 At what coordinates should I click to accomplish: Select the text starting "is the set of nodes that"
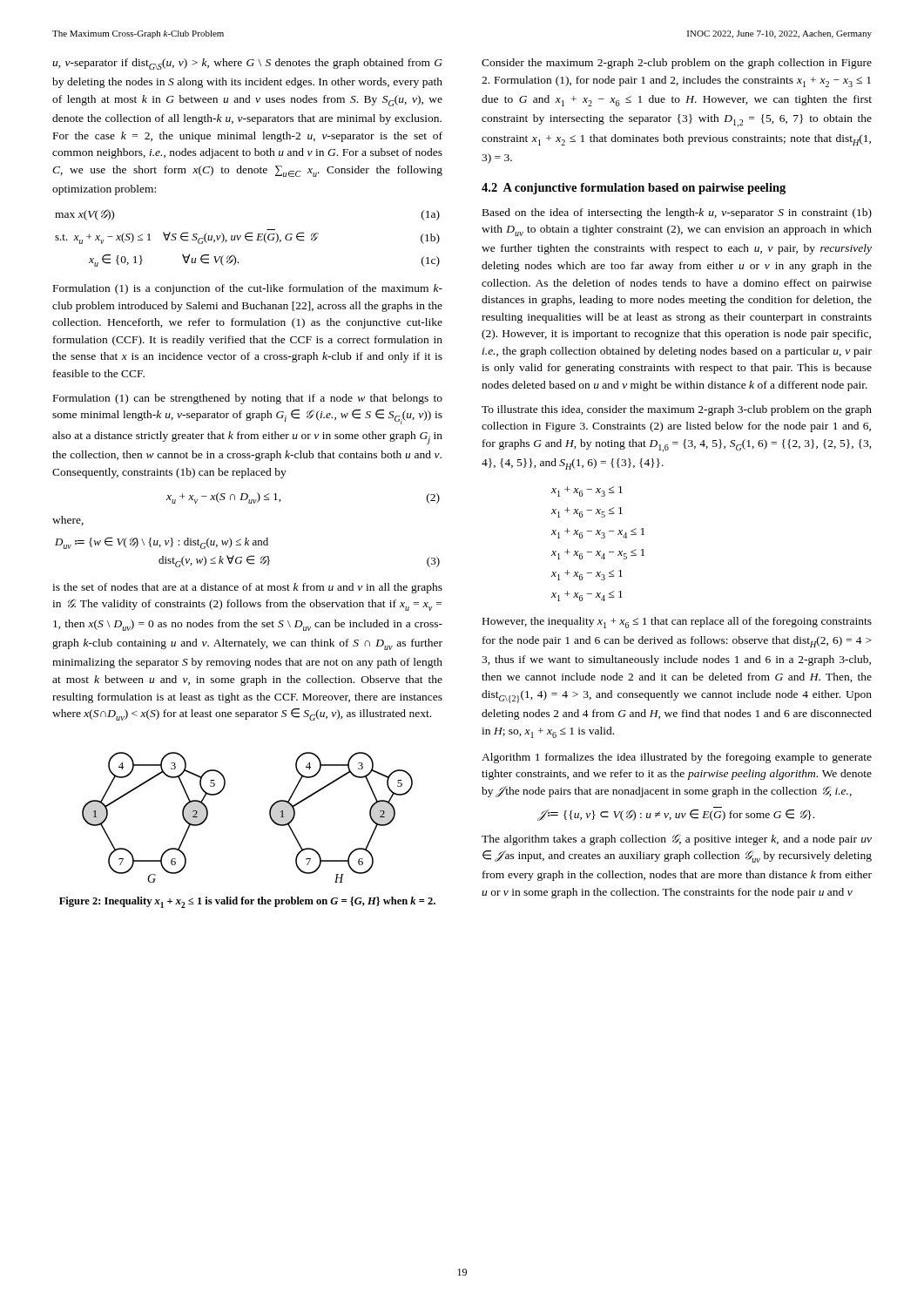click(x=247, y=651)
